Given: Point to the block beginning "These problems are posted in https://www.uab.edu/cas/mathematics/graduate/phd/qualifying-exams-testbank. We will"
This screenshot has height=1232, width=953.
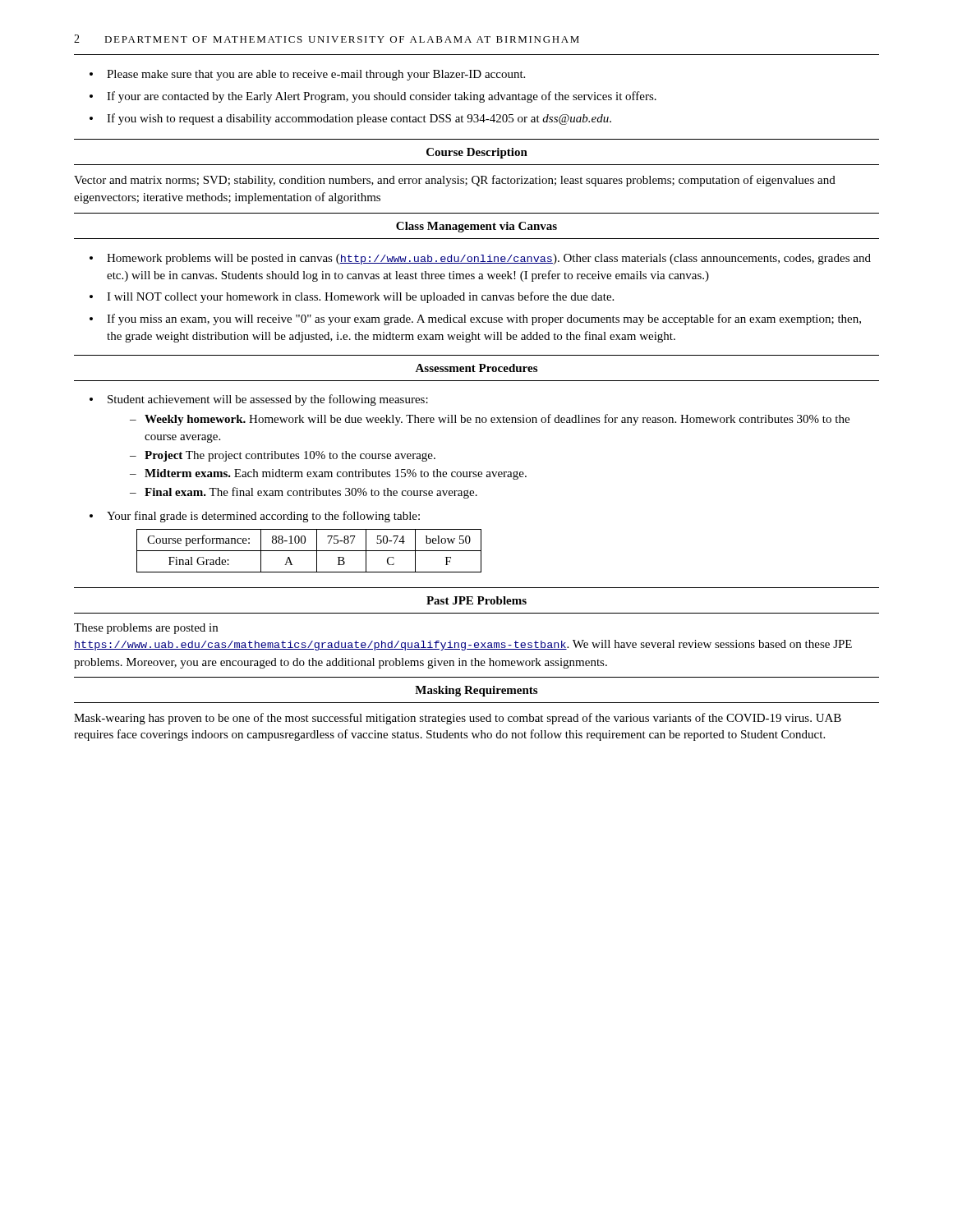Looking at the screenshot, I should pyautogui.click(x=463, y=645).
